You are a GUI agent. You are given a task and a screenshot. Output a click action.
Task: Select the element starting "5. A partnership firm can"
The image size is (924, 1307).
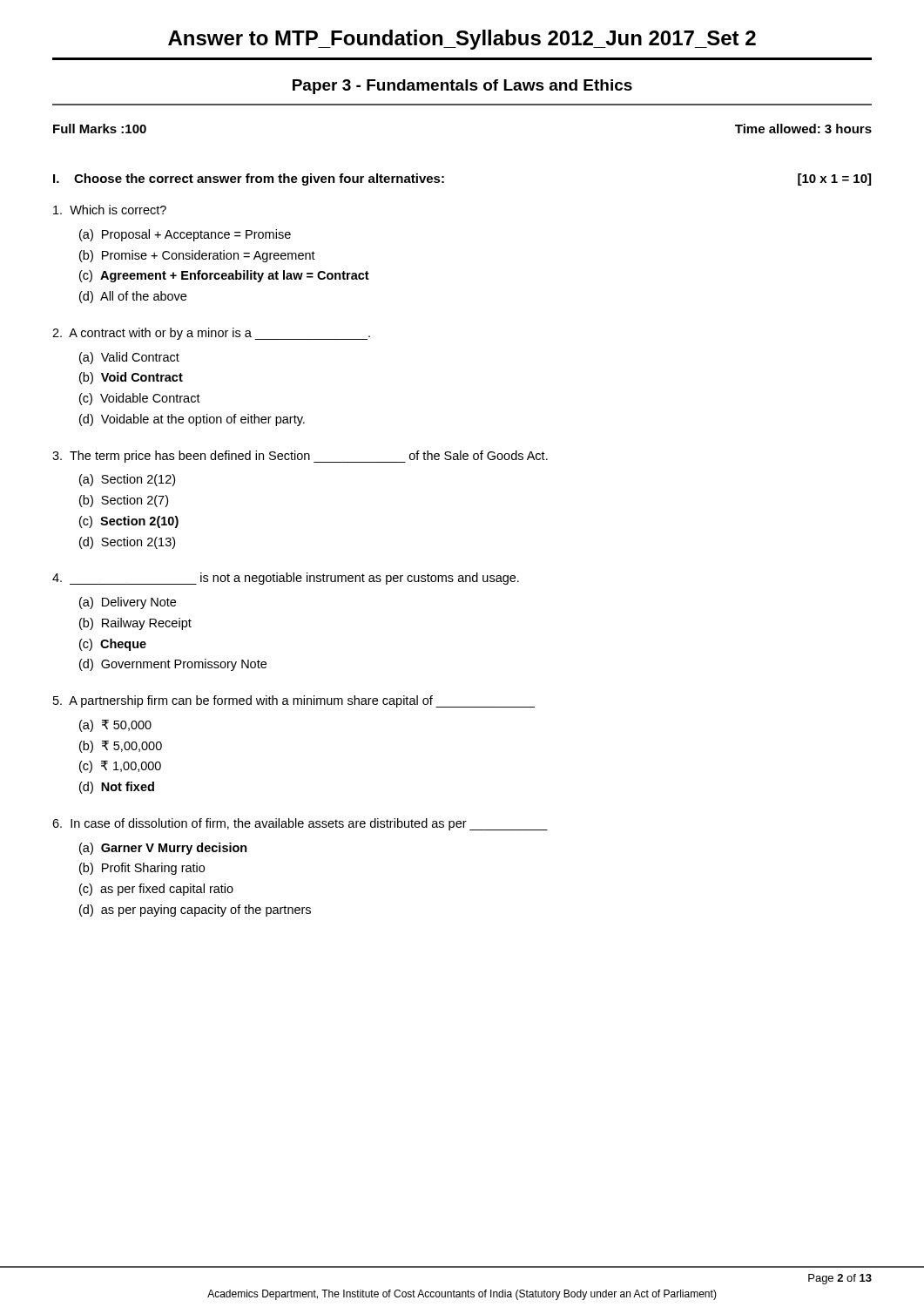click(294, 701)
